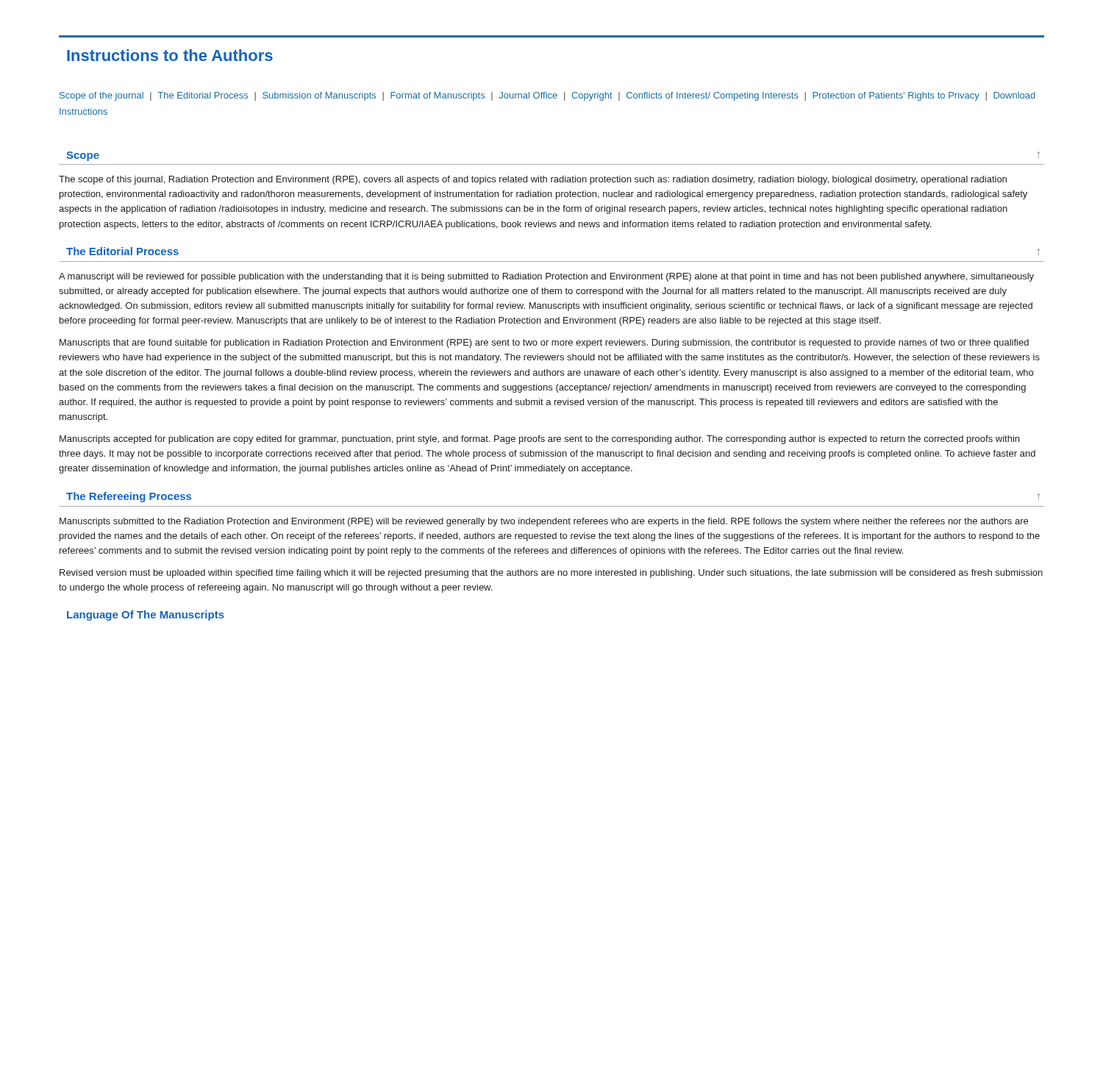1103x1092 pixels.
Task: Click on the text block starting "Manuscripts that are found suitable for"
Action: (x=549, y=380)
